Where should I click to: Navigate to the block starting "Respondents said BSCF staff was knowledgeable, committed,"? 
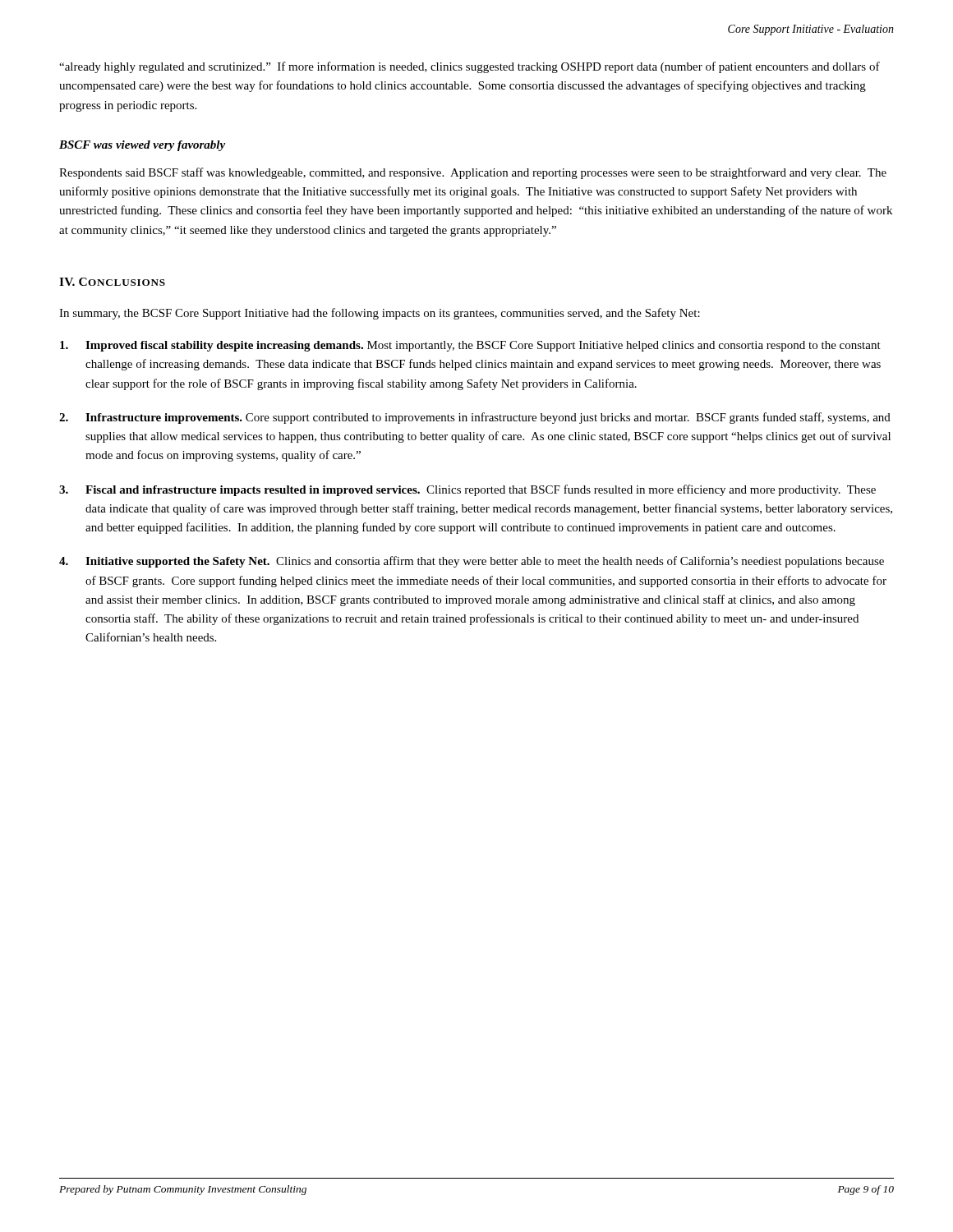tap(476, 201)
